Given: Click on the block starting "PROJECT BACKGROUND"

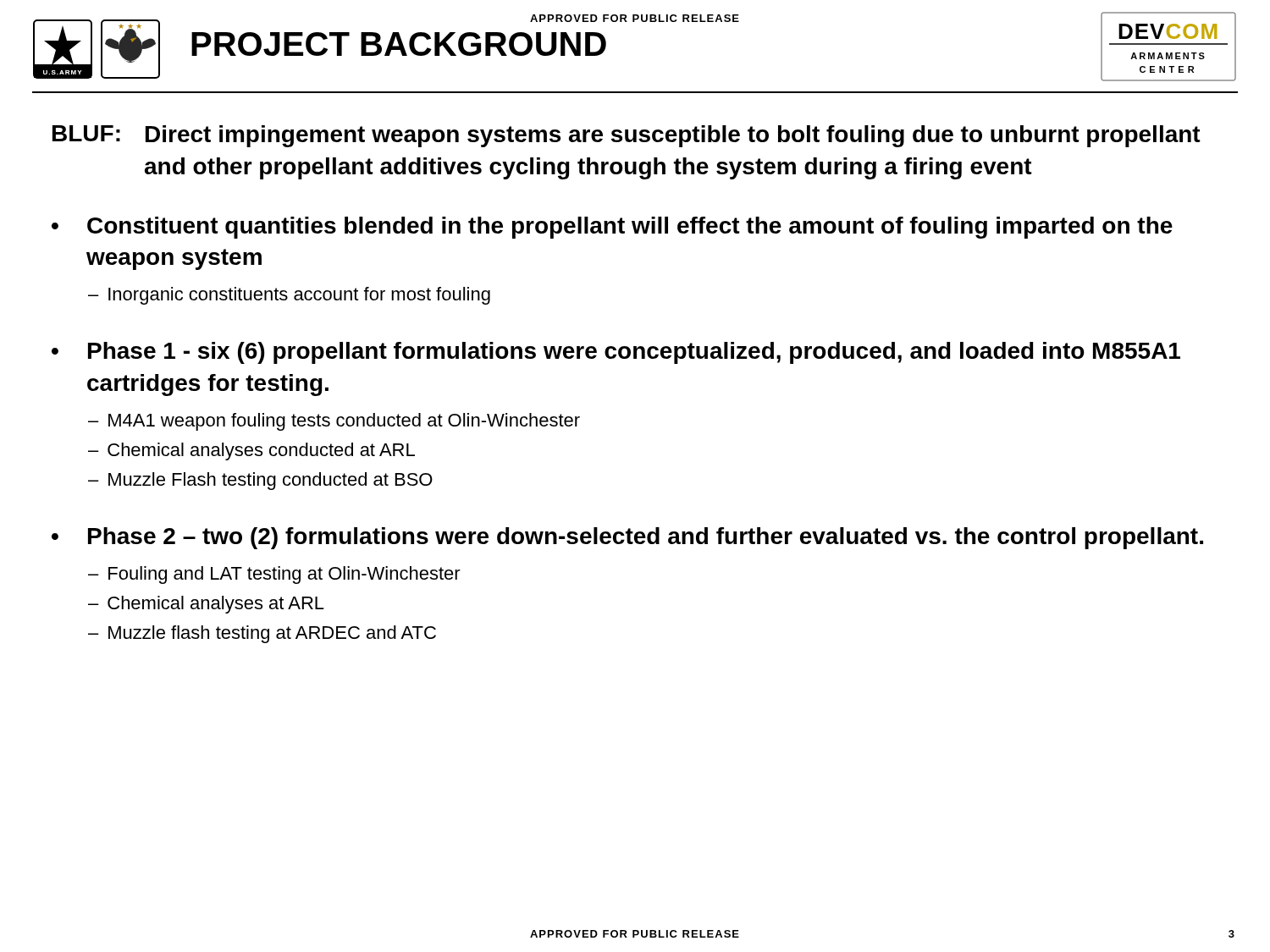Looking at the screenshot, I should tap(398, 44).
